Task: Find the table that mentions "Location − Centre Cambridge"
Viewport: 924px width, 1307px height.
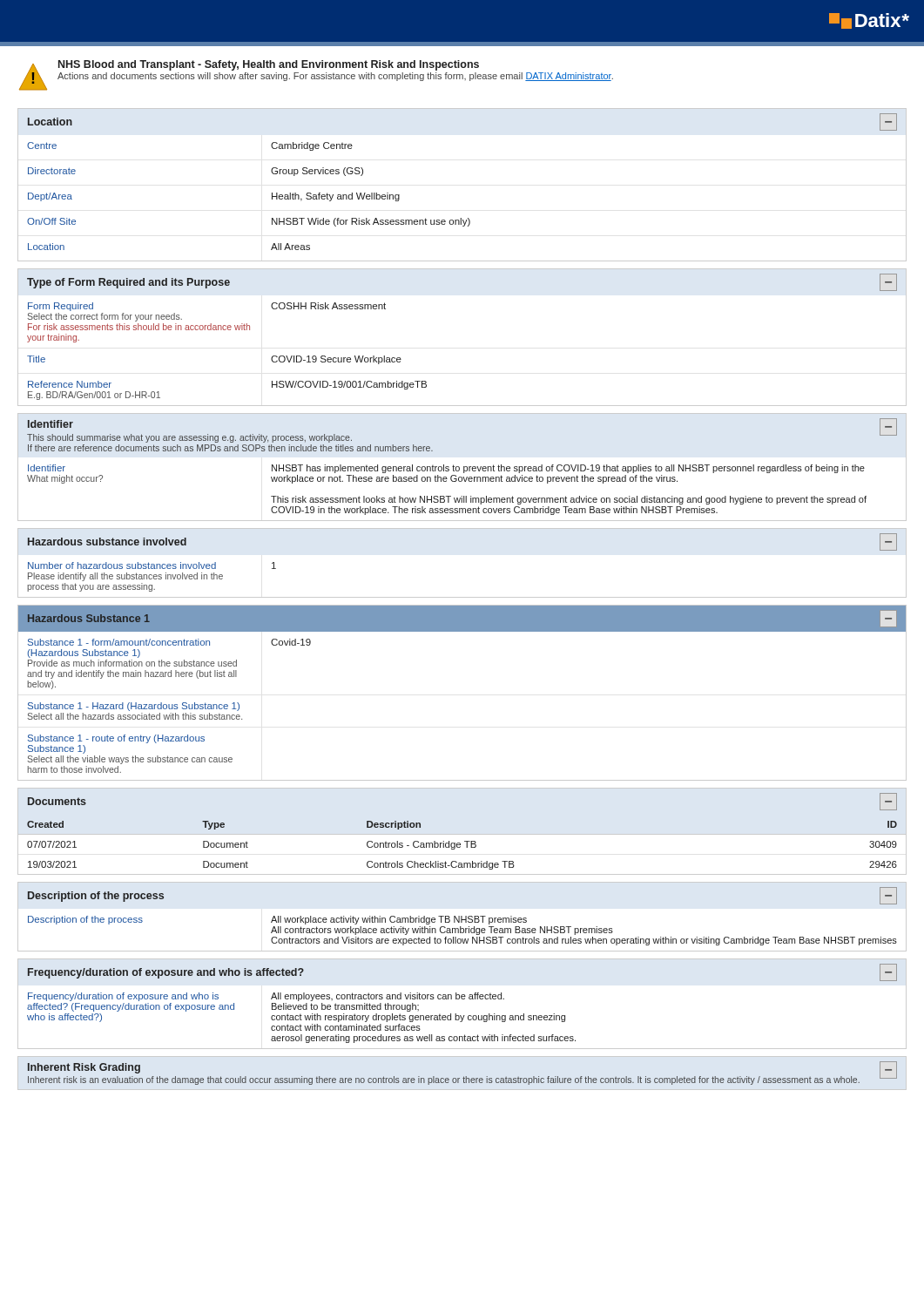Action: (462, 185)
